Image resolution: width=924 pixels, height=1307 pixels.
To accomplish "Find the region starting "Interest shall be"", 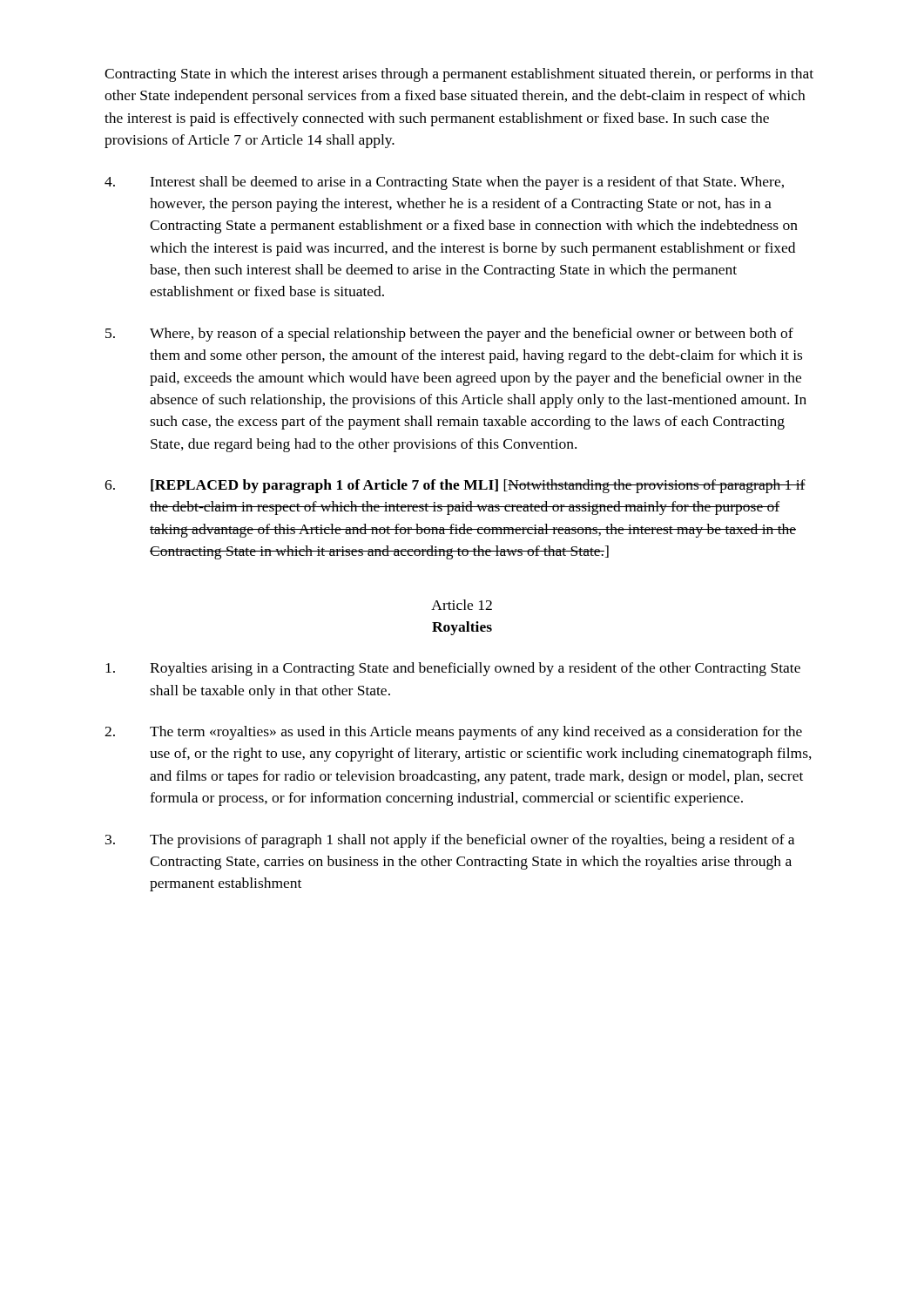I will [462, 237].
